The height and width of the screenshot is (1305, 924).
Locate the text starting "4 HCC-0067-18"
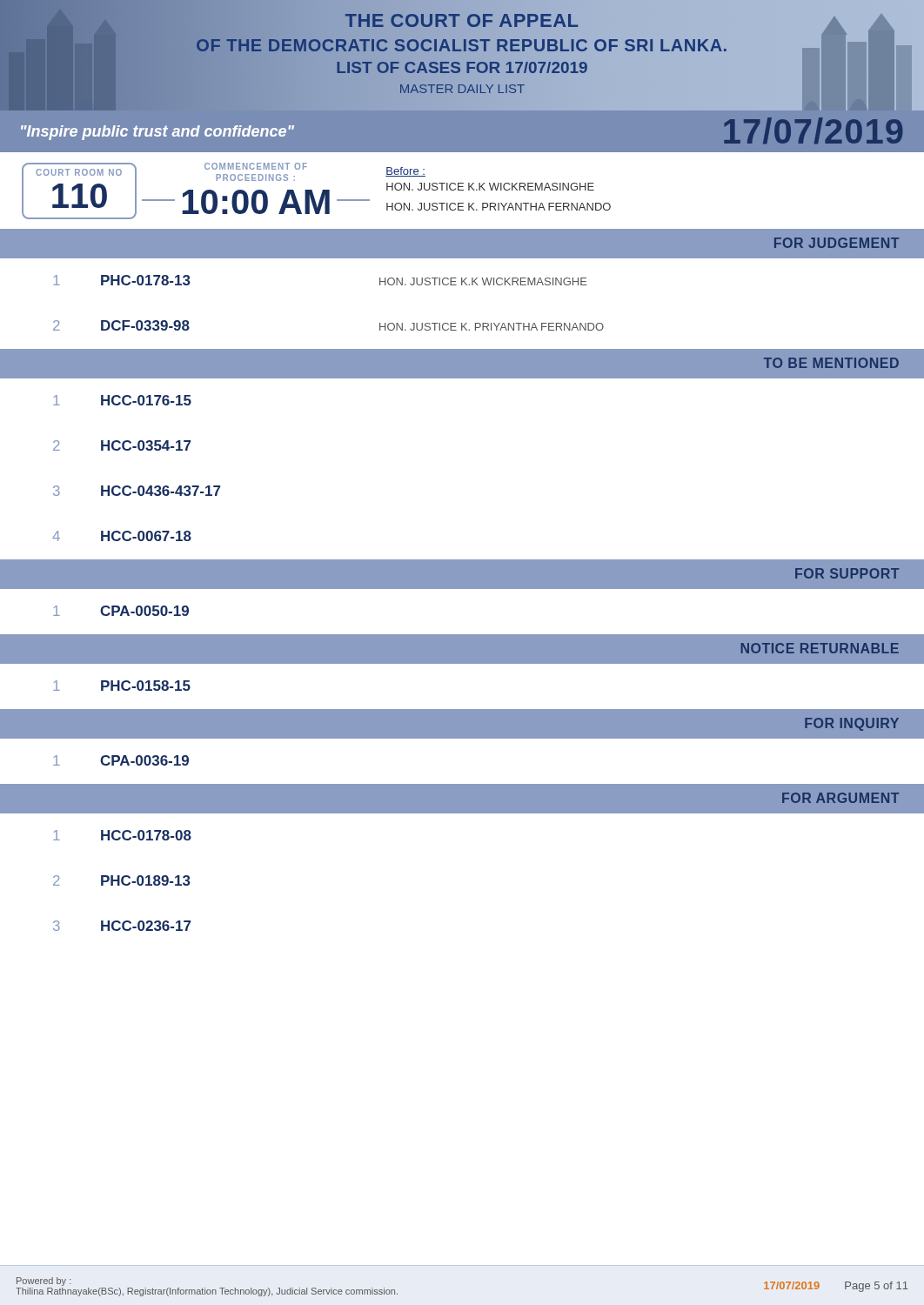pyautogui.click(x=198, y=537)
